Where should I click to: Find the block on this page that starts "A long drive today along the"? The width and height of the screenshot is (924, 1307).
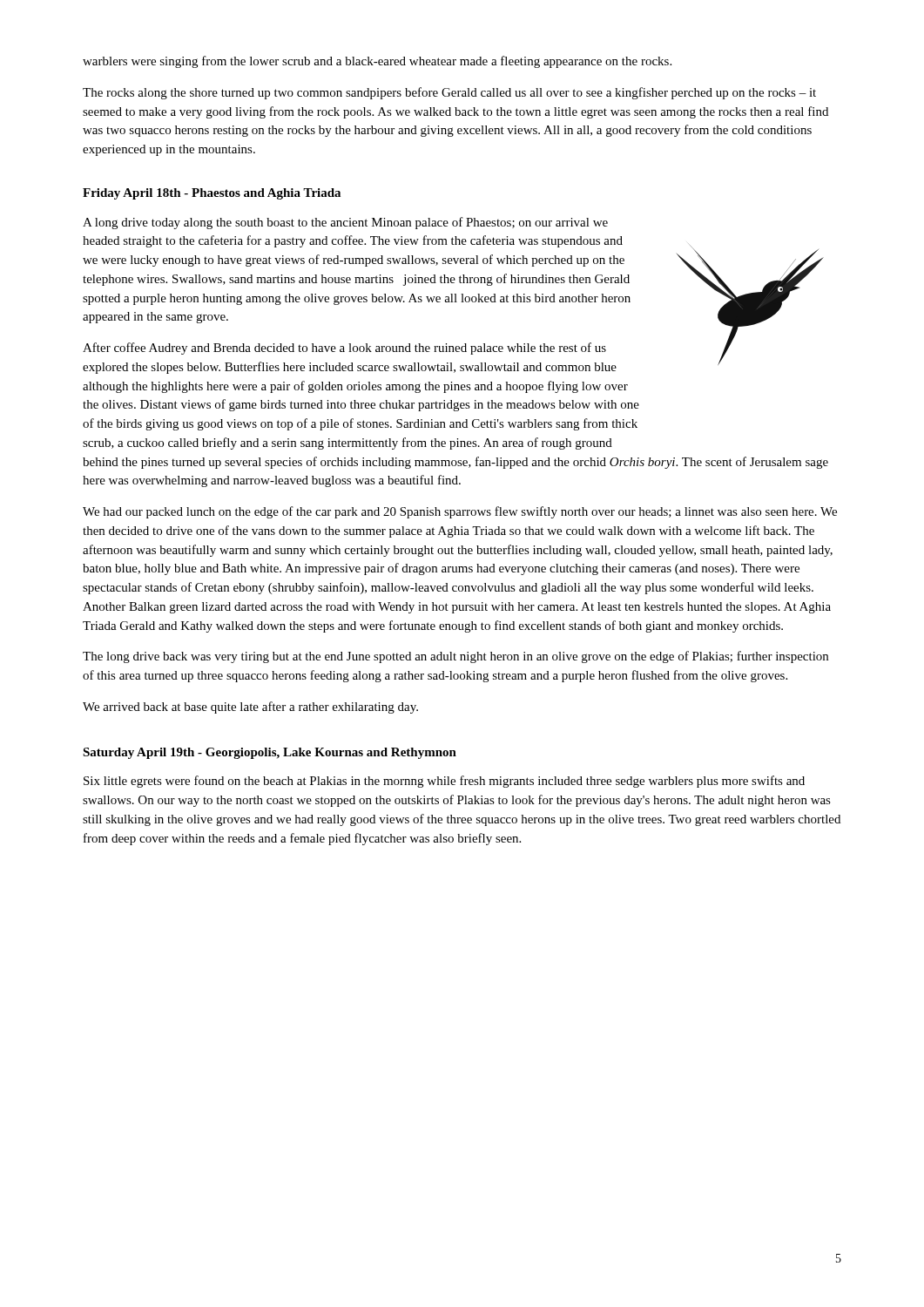click(357, 269)
